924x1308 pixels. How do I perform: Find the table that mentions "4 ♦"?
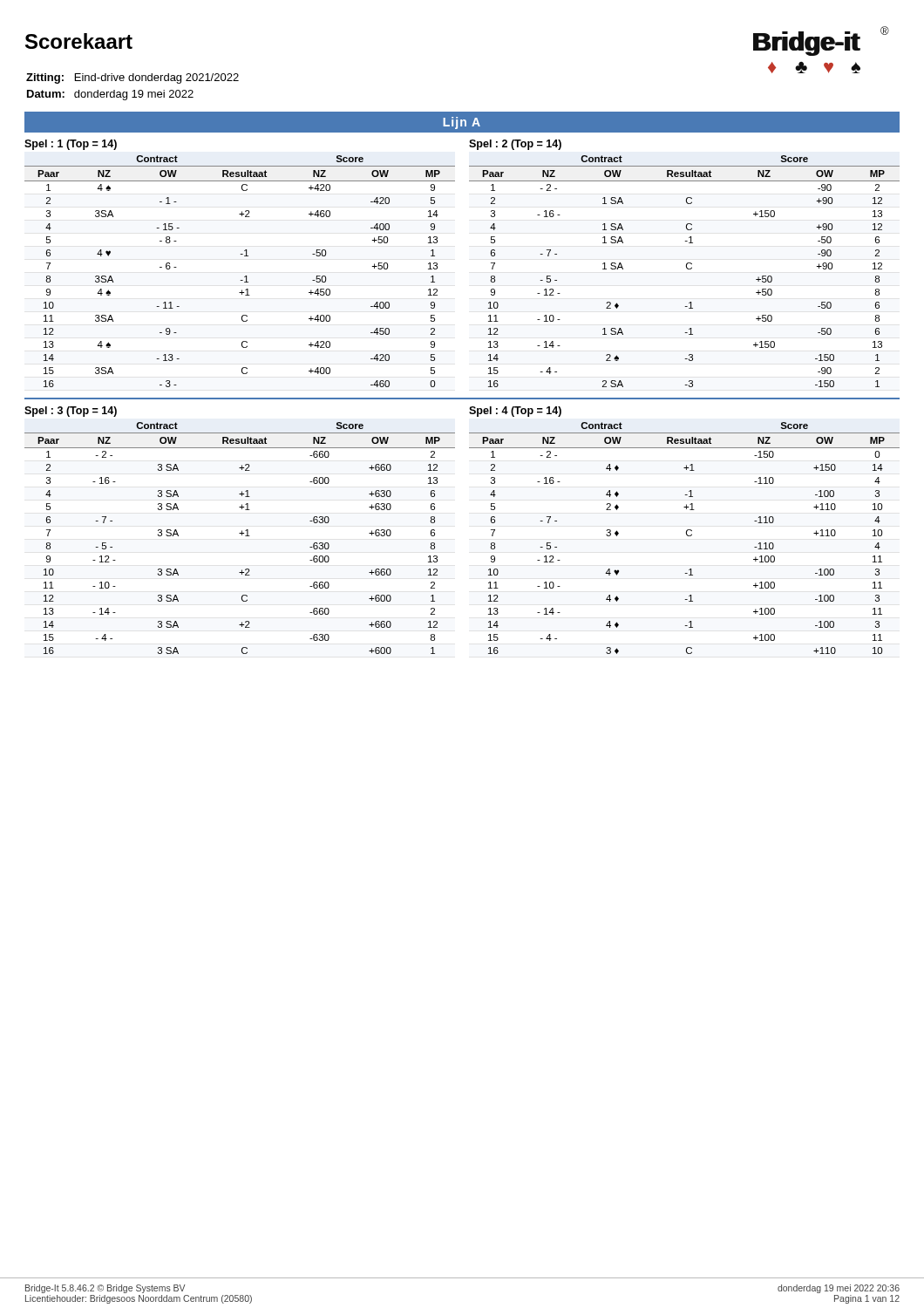(x=684, y=531)
